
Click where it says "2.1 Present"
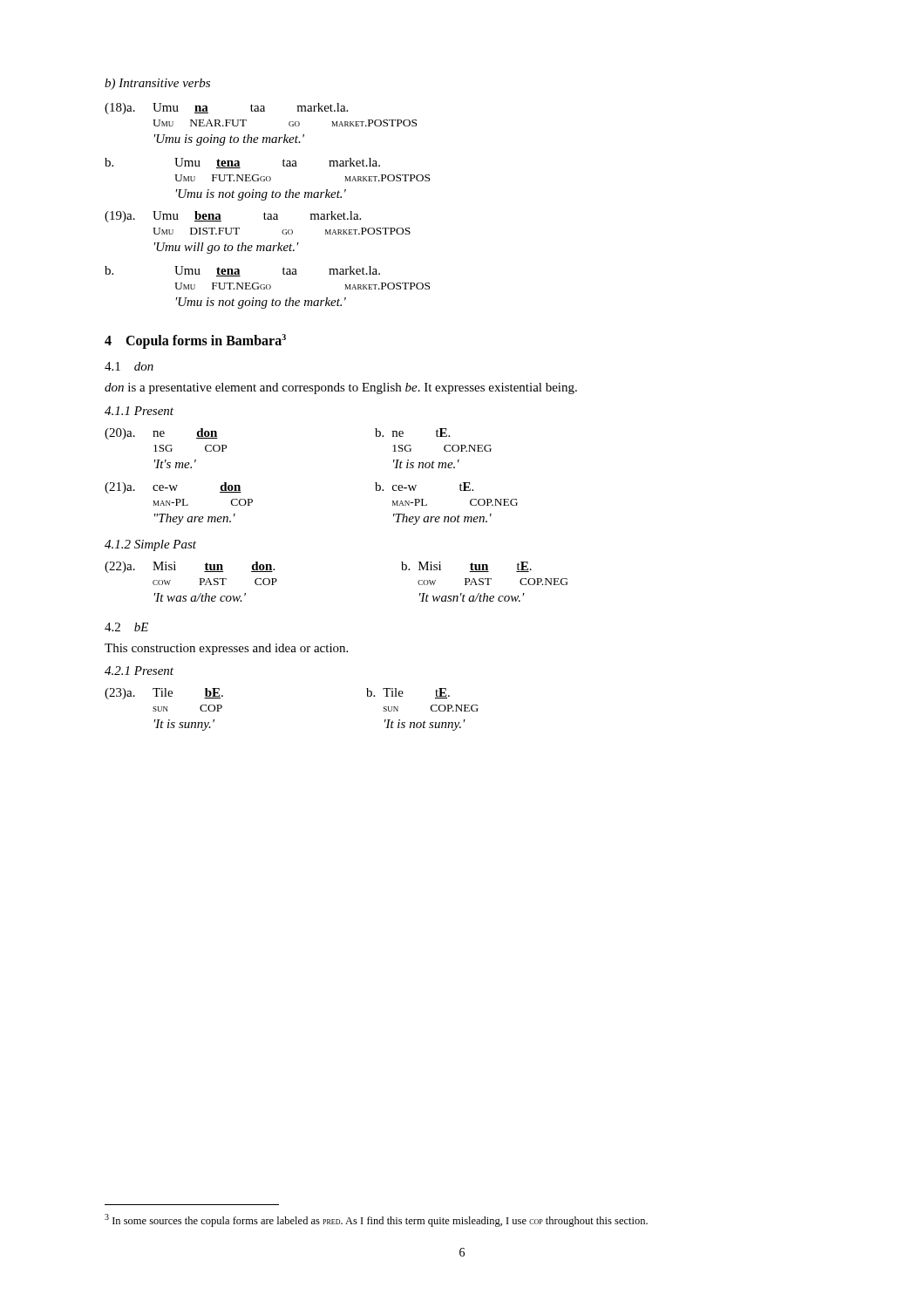pos(139,670)
